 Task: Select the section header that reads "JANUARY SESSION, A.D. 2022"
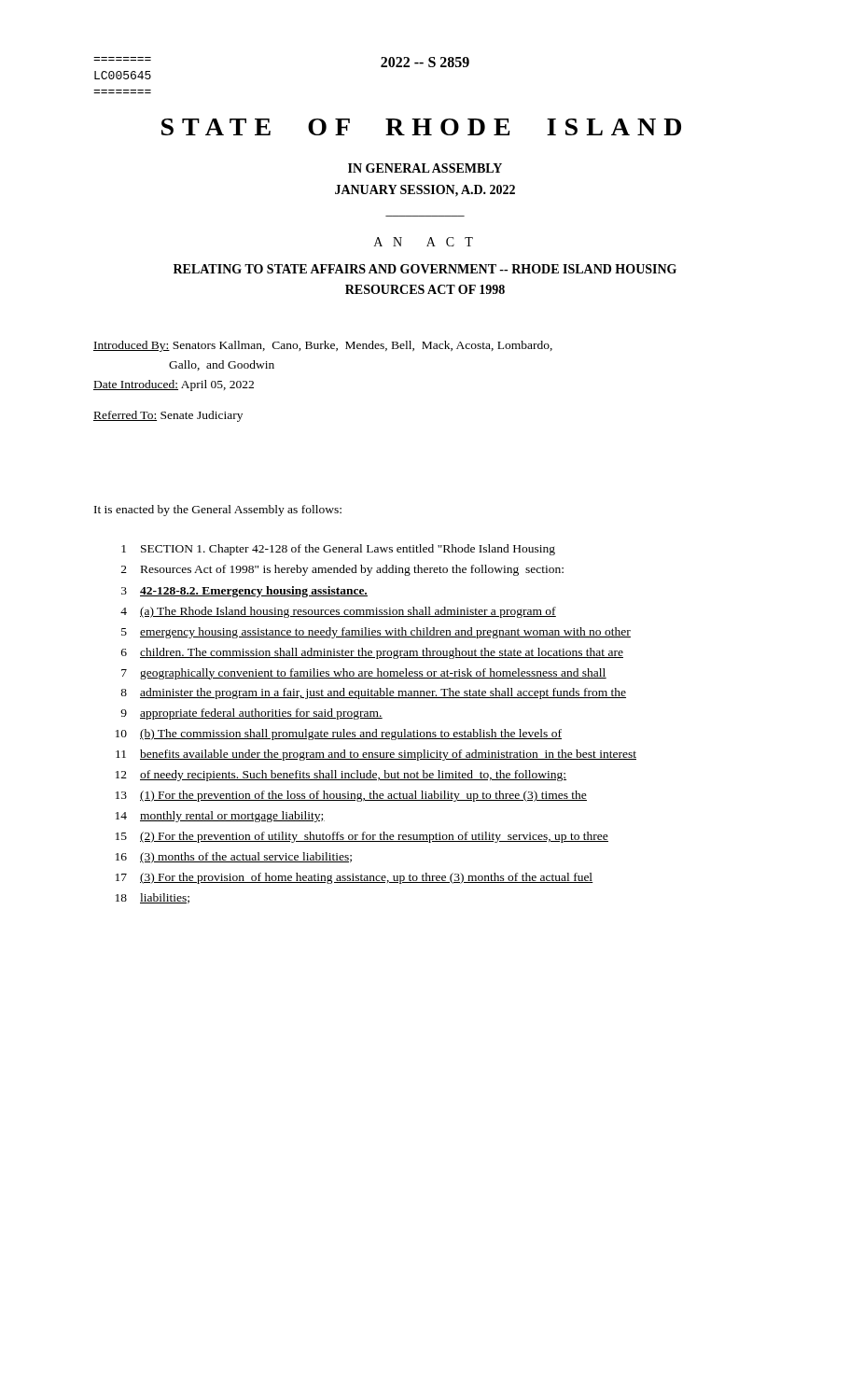tap(425, 190)
